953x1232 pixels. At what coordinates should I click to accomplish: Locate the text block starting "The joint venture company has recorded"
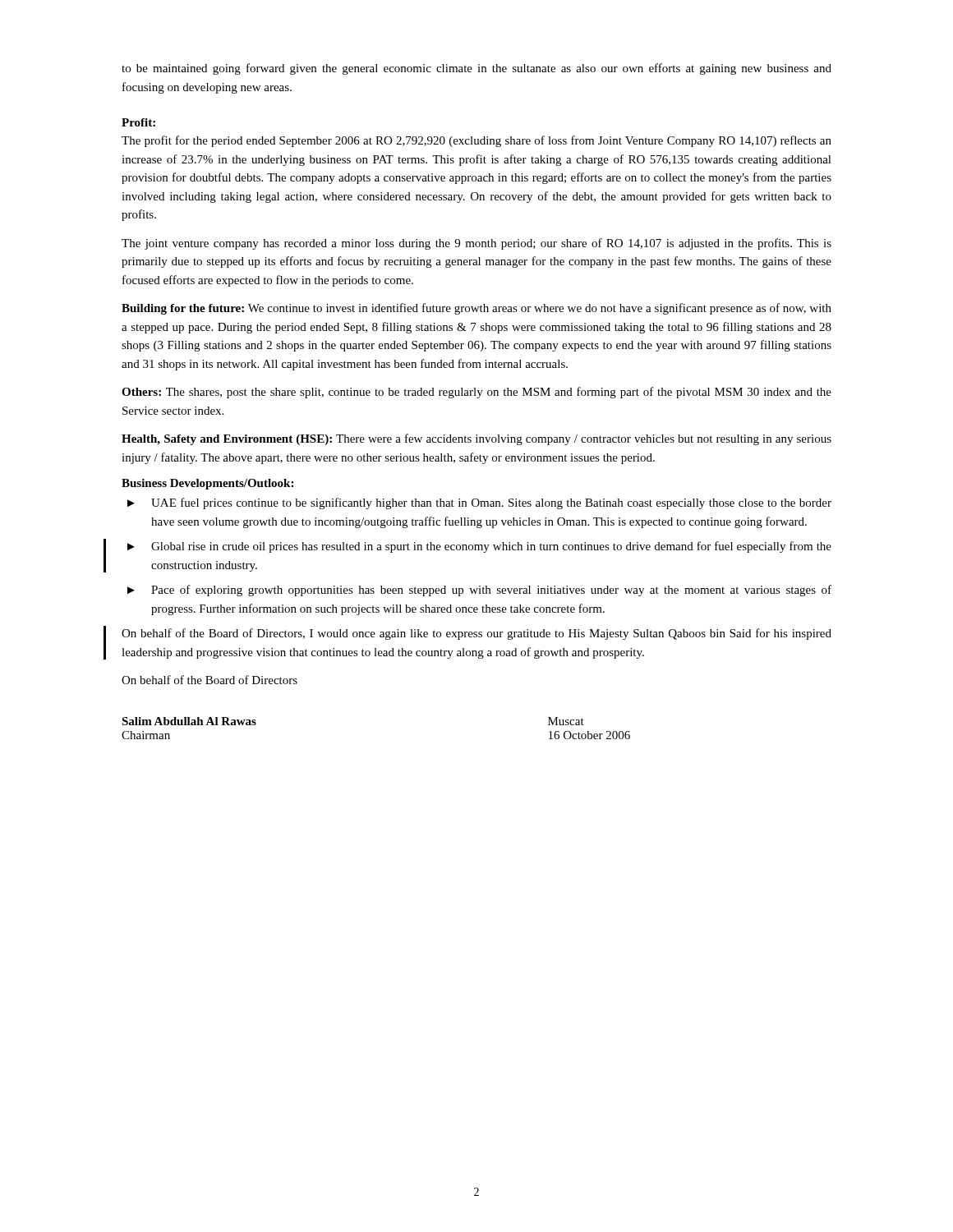point(476,261)
